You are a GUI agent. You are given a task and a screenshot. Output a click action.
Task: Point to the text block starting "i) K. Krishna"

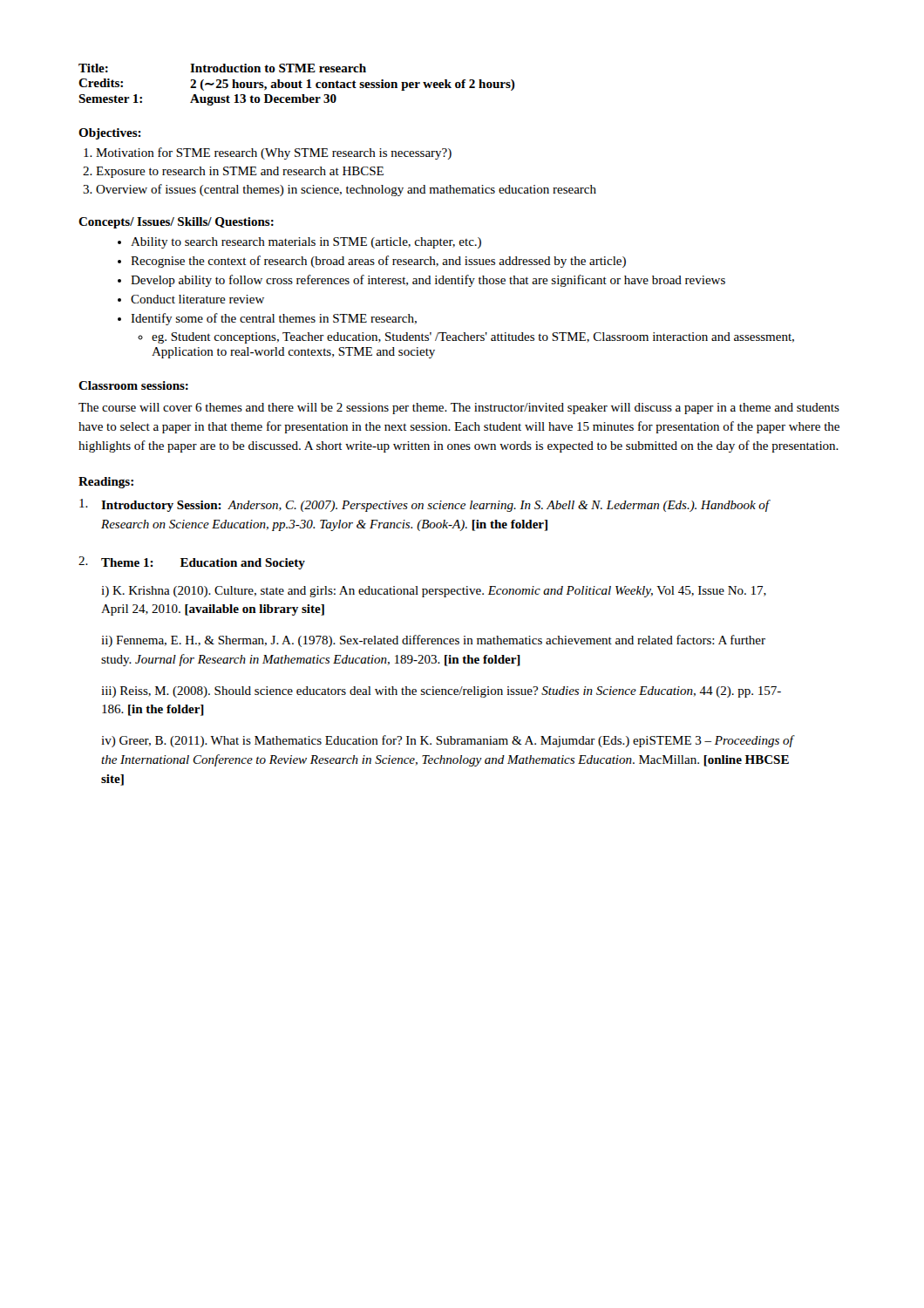pyautogui.click(x=434, y=599)
